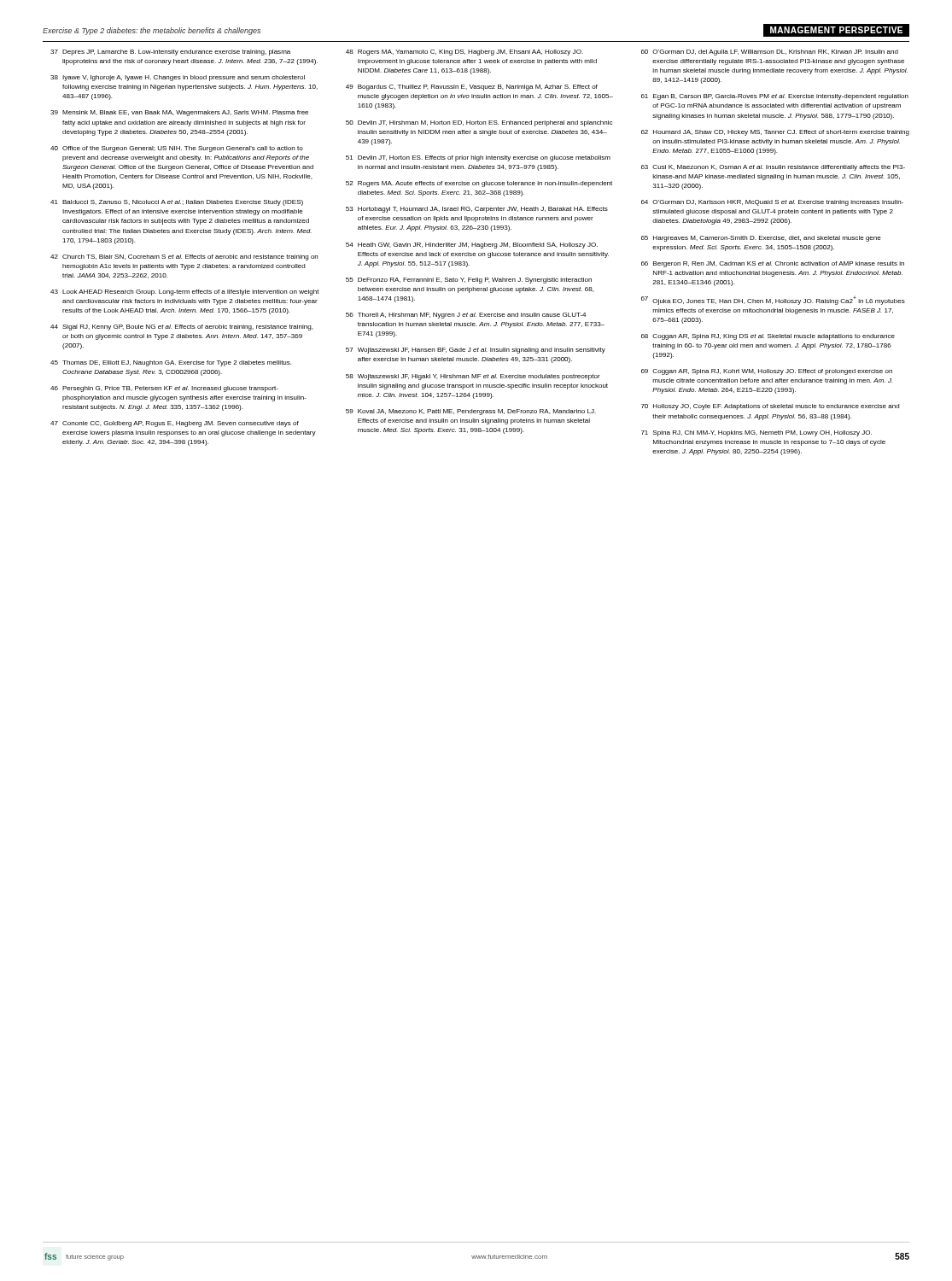Image resolution: width=952 pixels, height=1281 pixels.
Task: Select the list item that reads "55 DeFronzo RA, Ferrannini E,"
Action: coord(476,289)
